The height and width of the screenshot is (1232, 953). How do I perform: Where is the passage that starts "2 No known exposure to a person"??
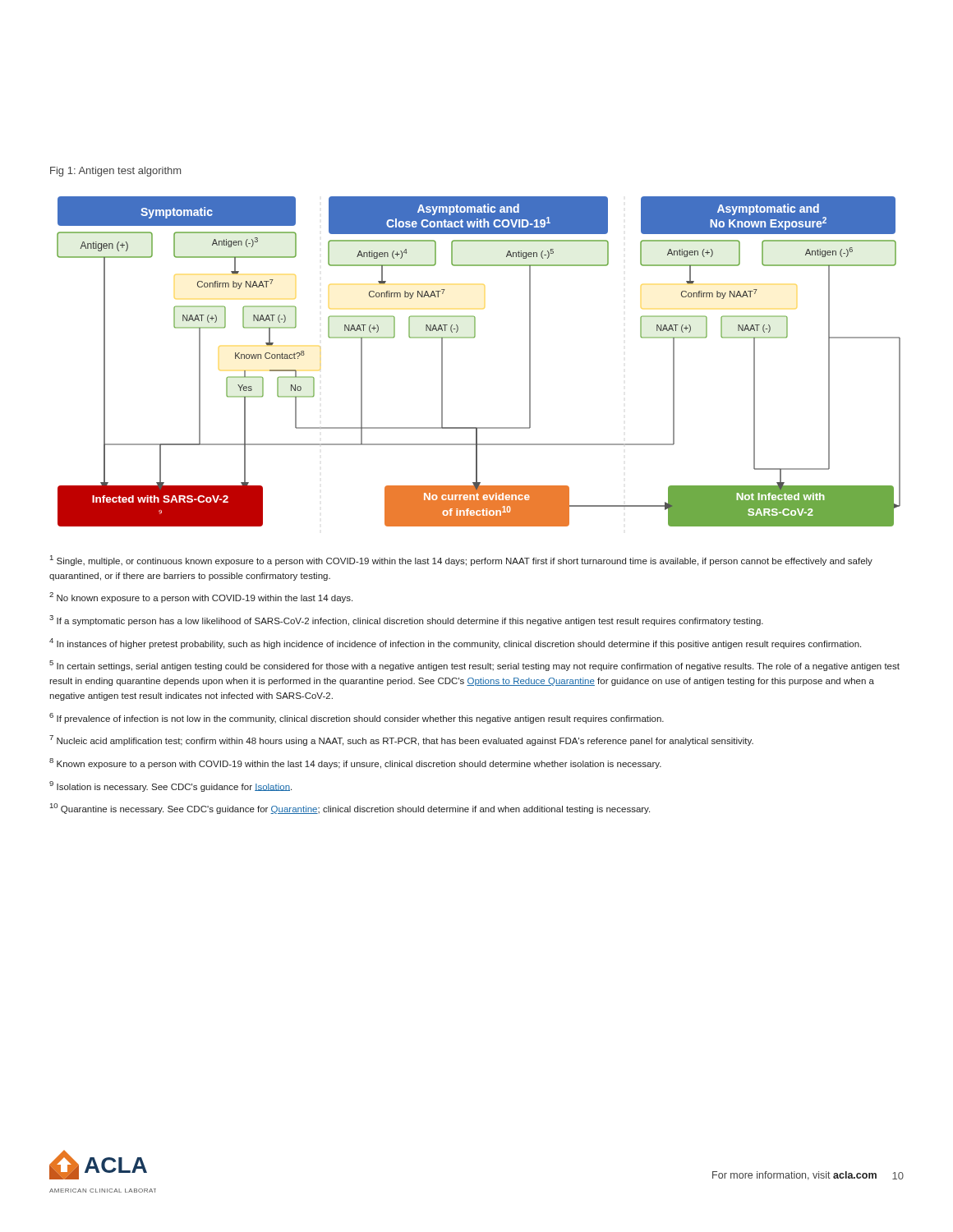point(201,597)
